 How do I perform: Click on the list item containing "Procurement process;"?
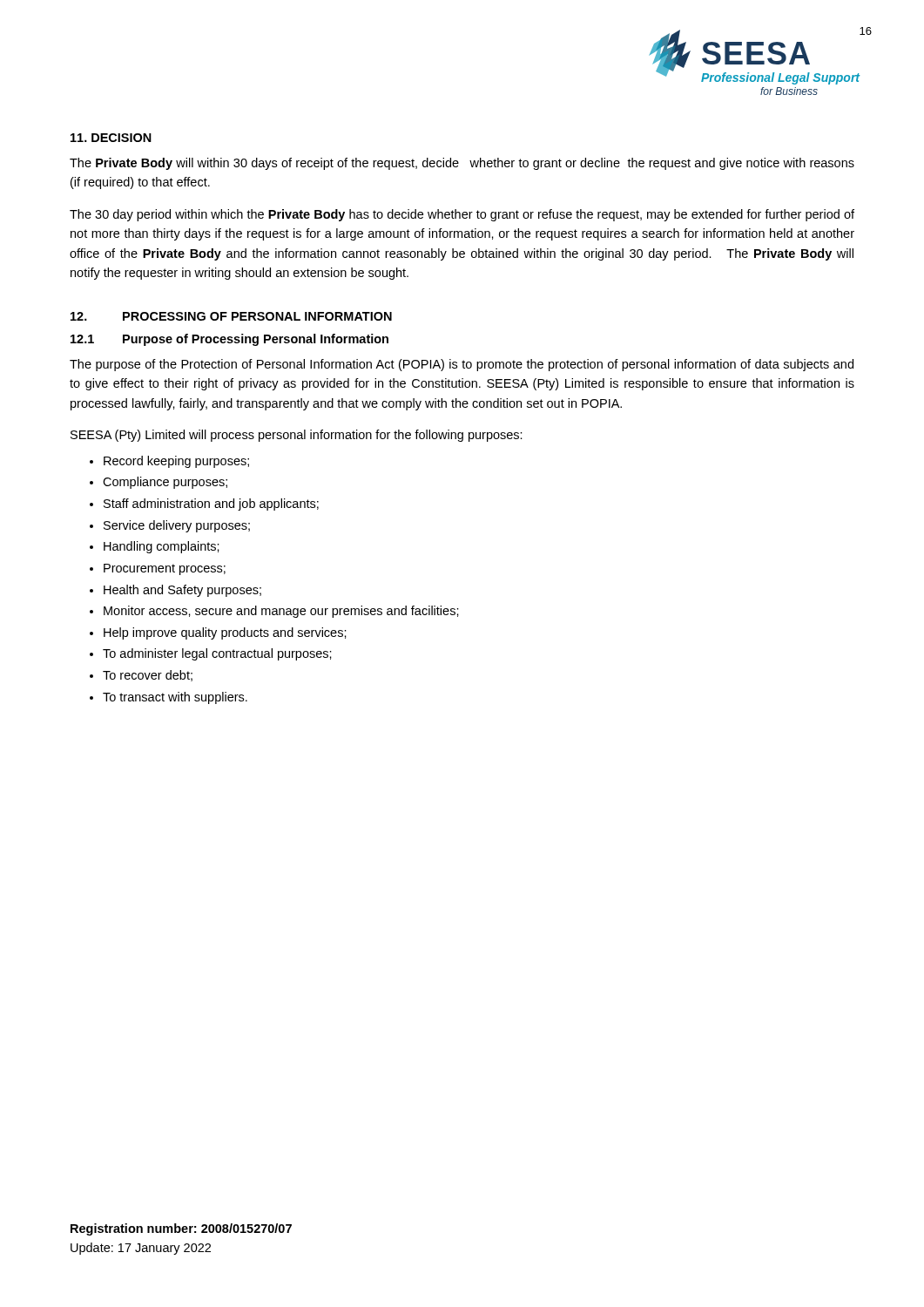[165, 568]
